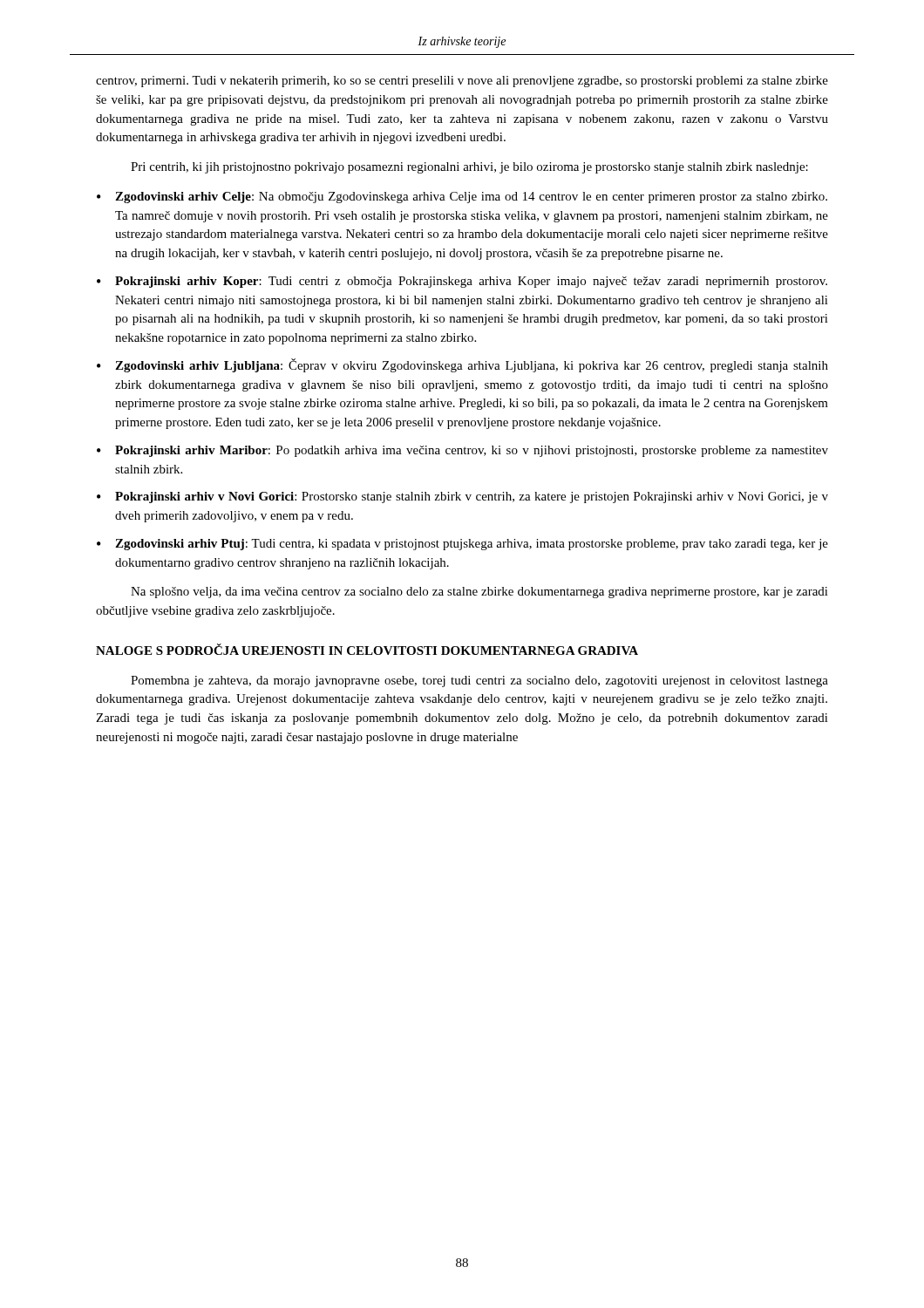Select the list item that says "• Pokrajinski arhiv v"

coord(462,507)
